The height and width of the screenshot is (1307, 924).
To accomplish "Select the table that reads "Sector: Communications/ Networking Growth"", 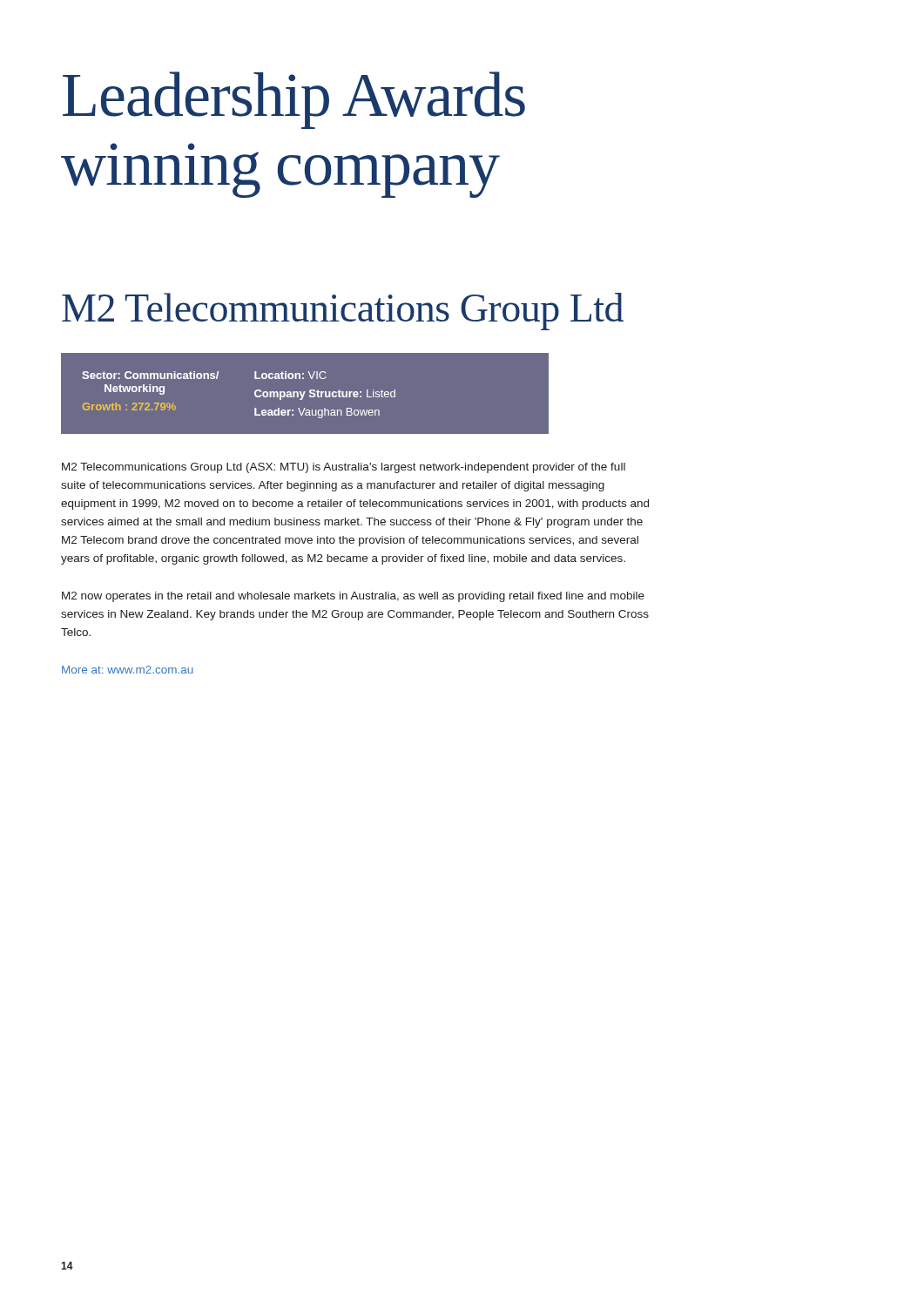I will pos(305,394).
